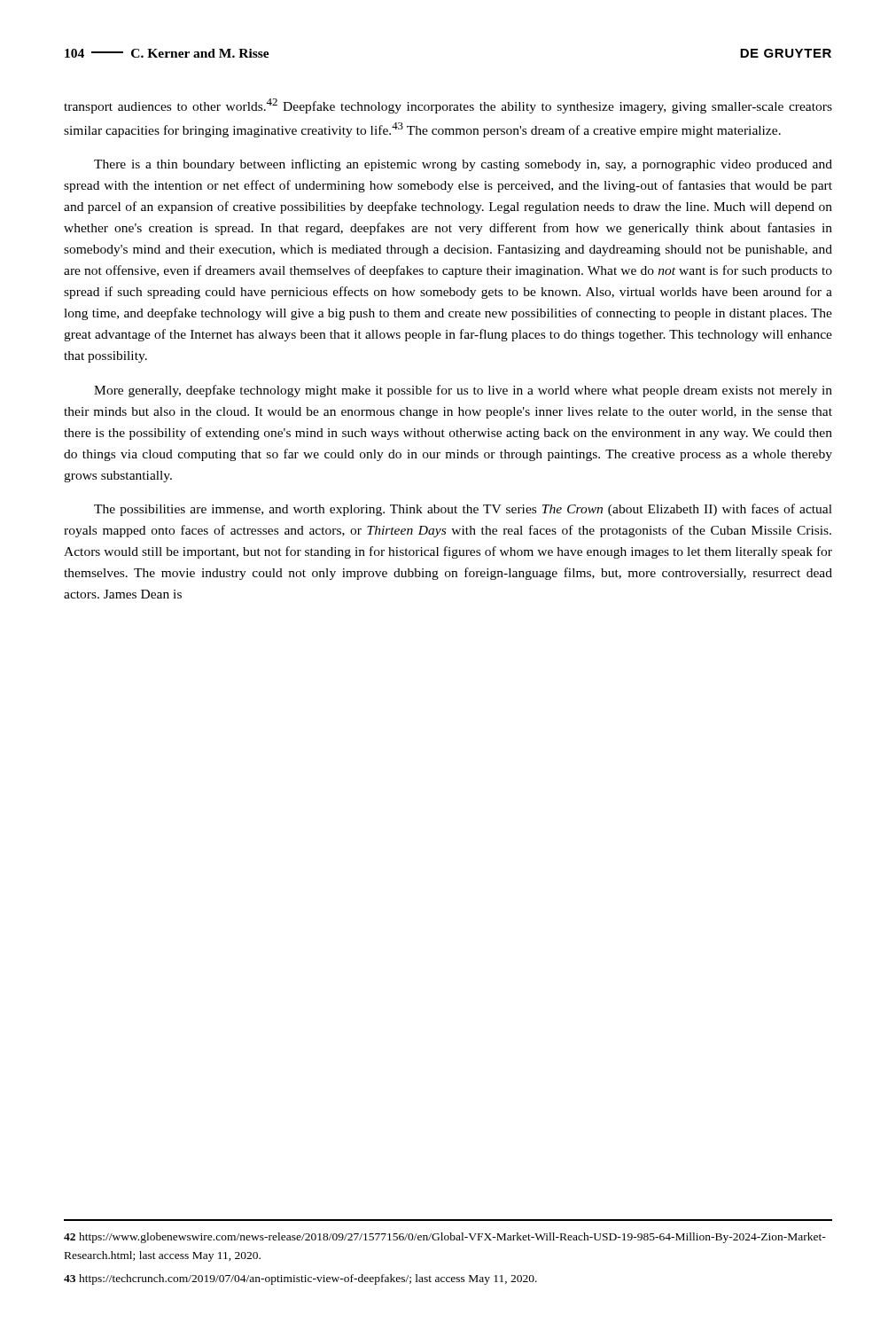The height and width of the screenshot is (1330, 896).
Task: Click on the footnote that reads "43 https://techcrunch.com/2019/07/04/an-optimistic-view-of-deepfakes/; last access May 11, 2020."
Action: click(448, 1278)
